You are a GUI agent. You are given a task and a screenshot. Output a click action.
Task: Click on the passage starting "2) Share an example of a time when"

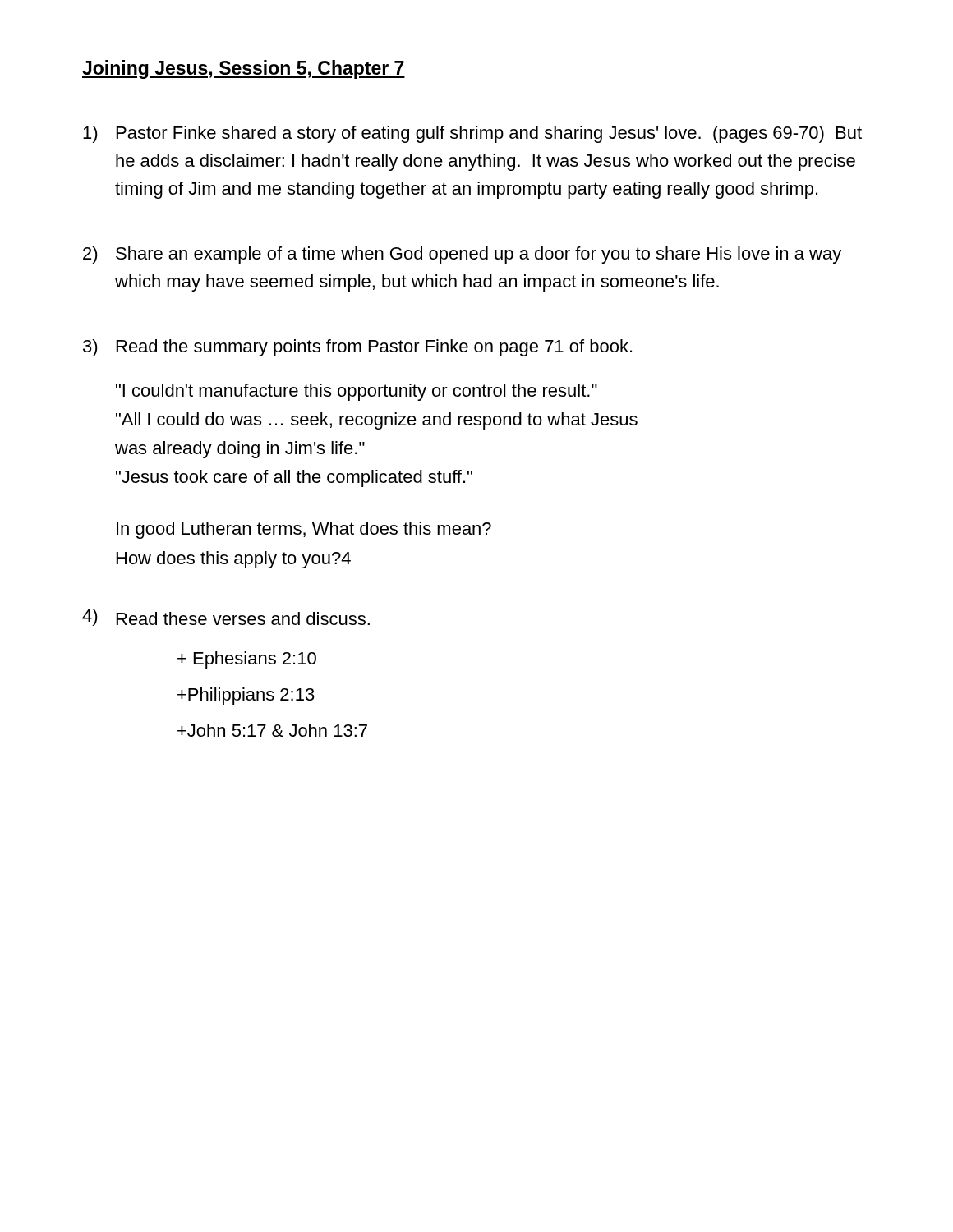476,268
